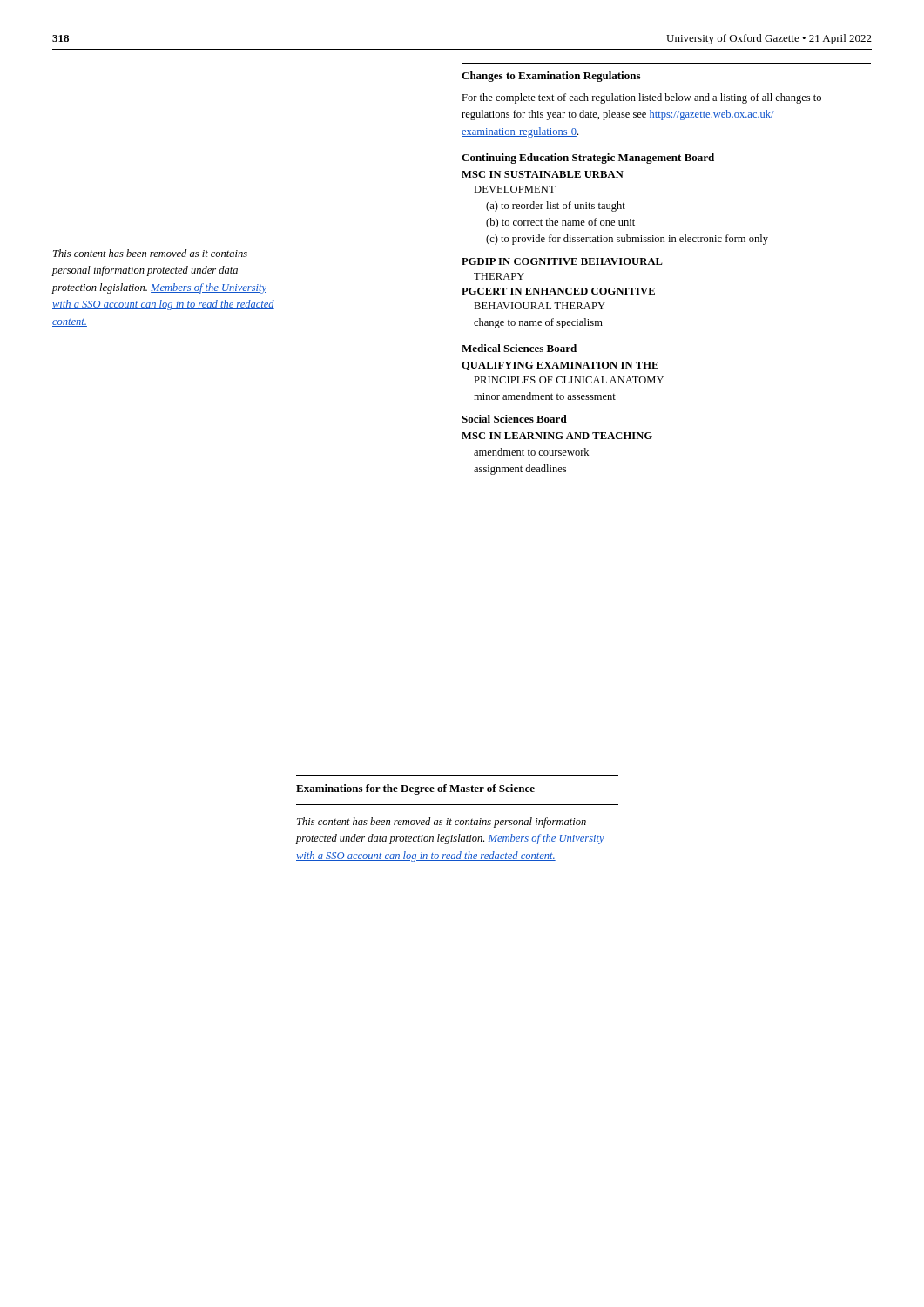Select the text block that says "For the complete"
Image resolution: width=924 pixels, height=1307 pixels.
click(x=642, y=114)
